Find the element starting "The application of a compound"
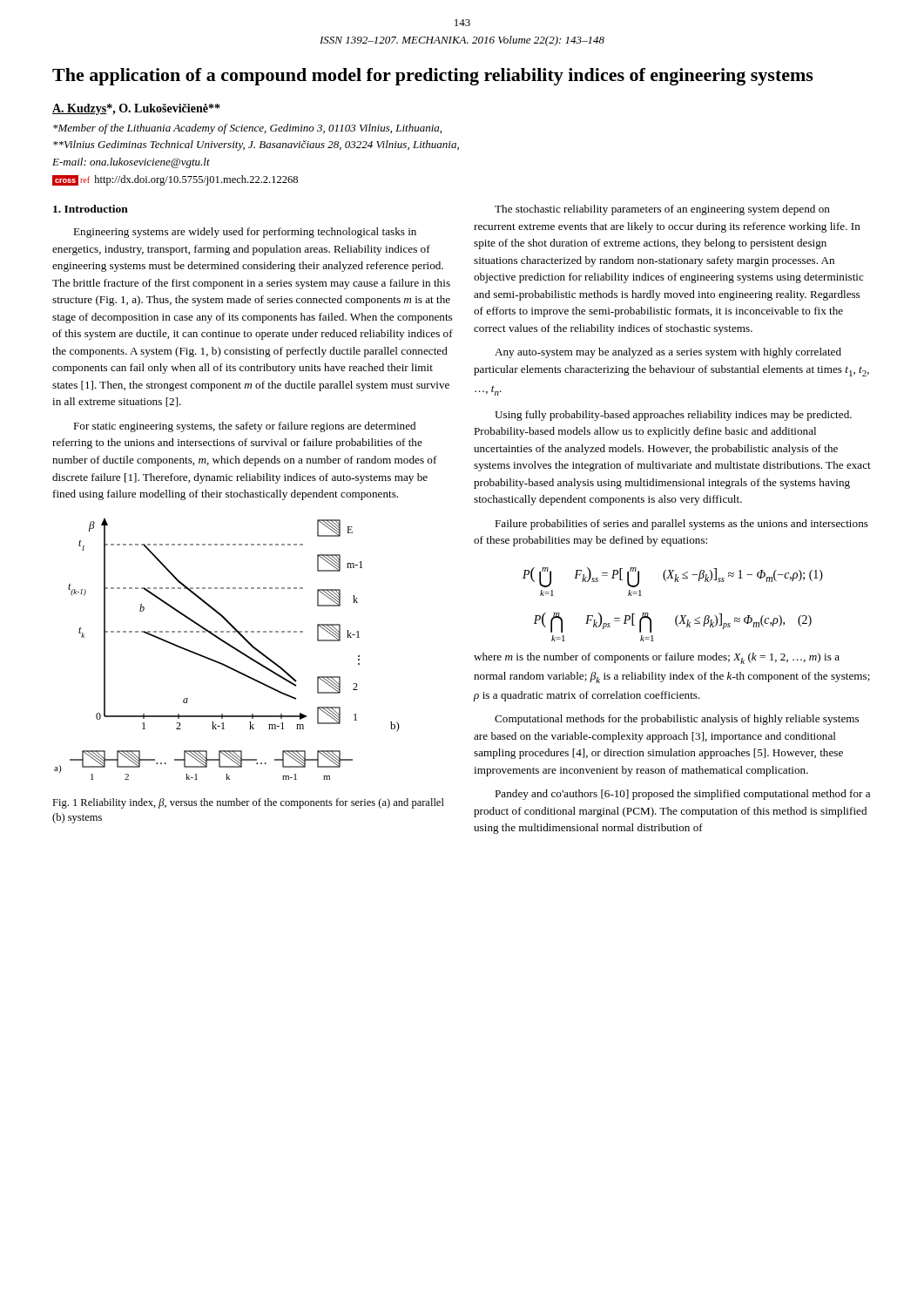Viewport: 924px width, 1307px height. [462, 75]
